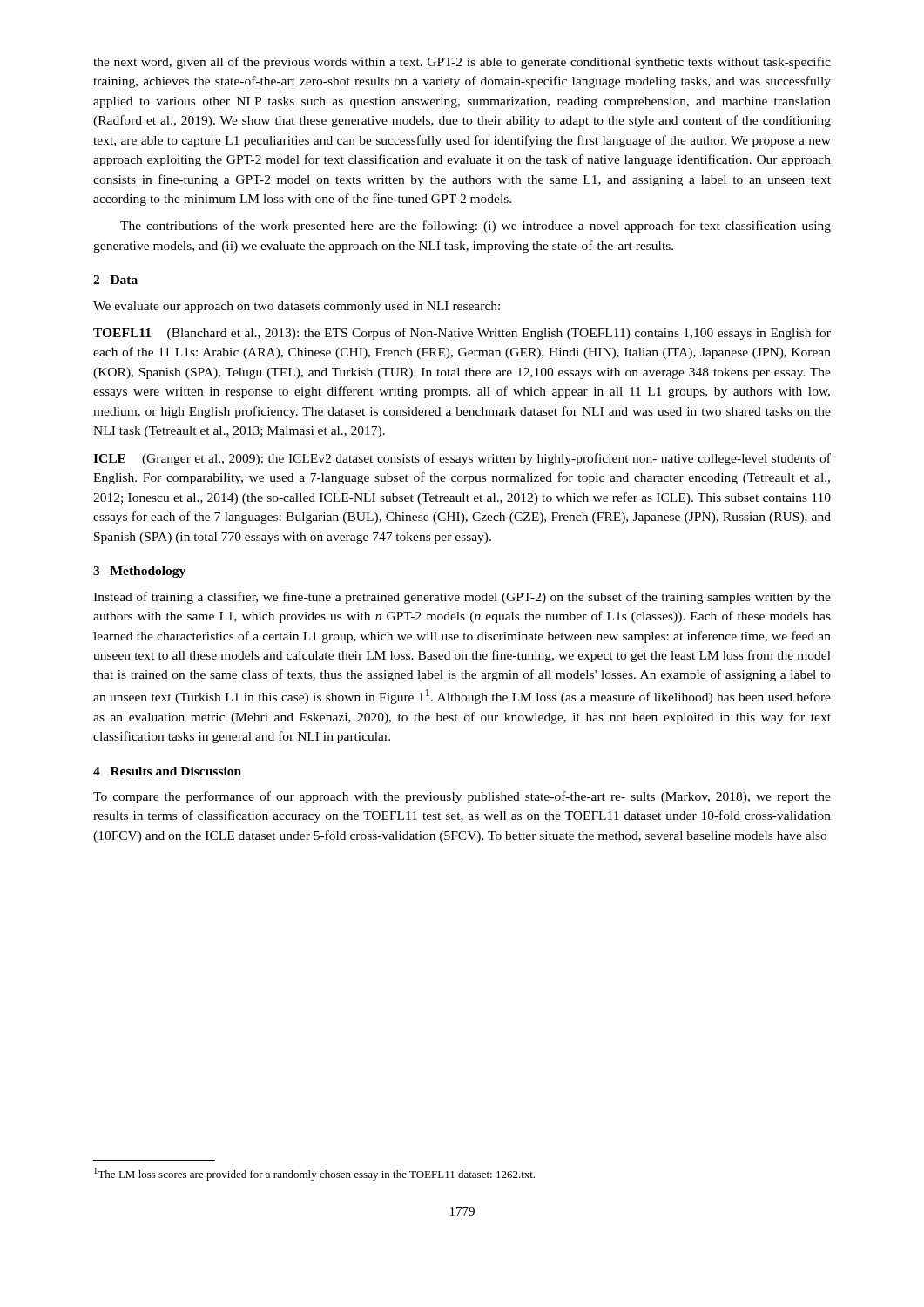Click on the section header containing "2 Data"

115,280
